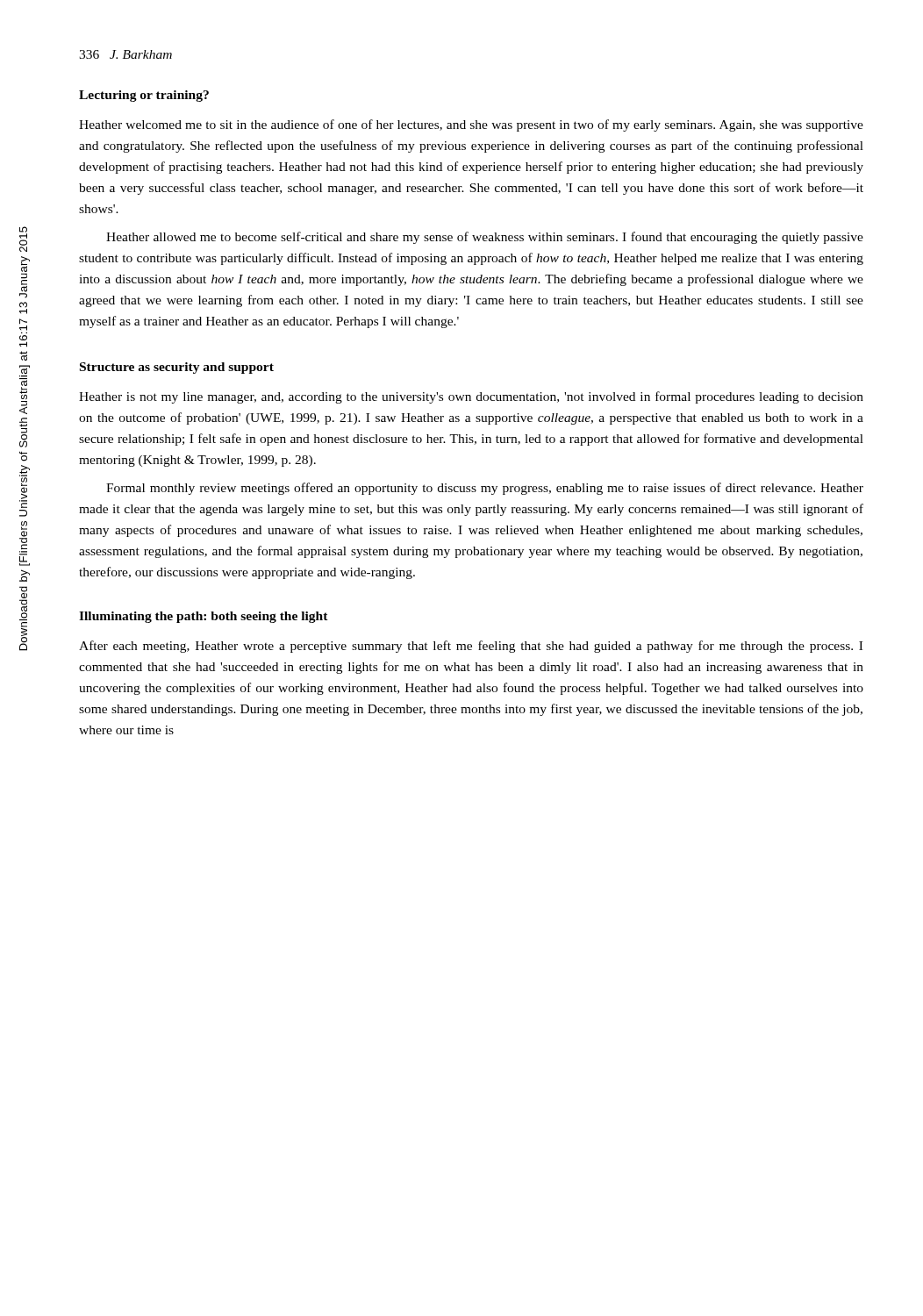This screenshot has height=1316, width=923.
Task: Locate the text "Structure as security and support"
Action: 176,366
